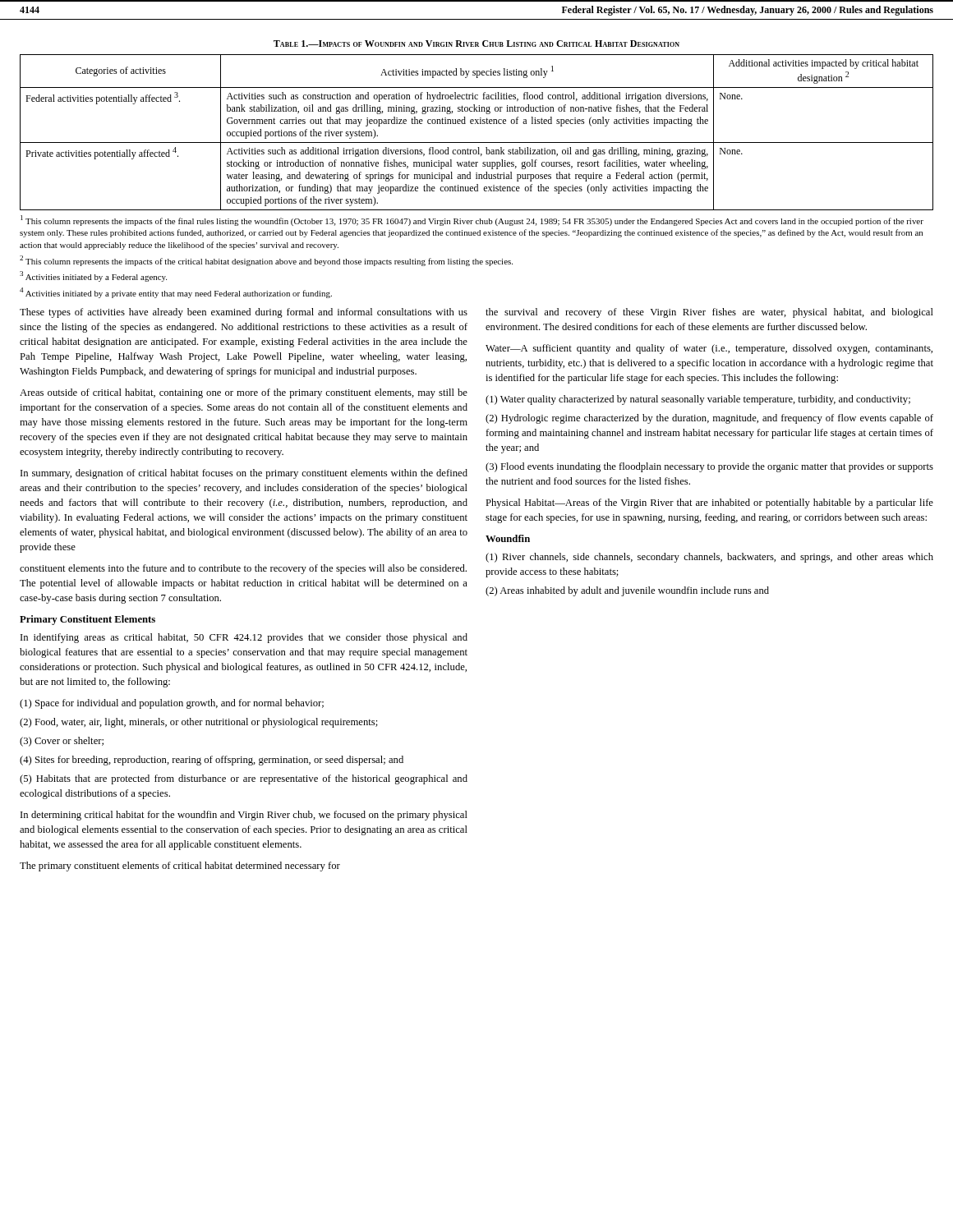Select the text block with the text "In summary, designation of critical habitat focuses on"
This screenshot has width=953, height=1232.
(244, 510)
